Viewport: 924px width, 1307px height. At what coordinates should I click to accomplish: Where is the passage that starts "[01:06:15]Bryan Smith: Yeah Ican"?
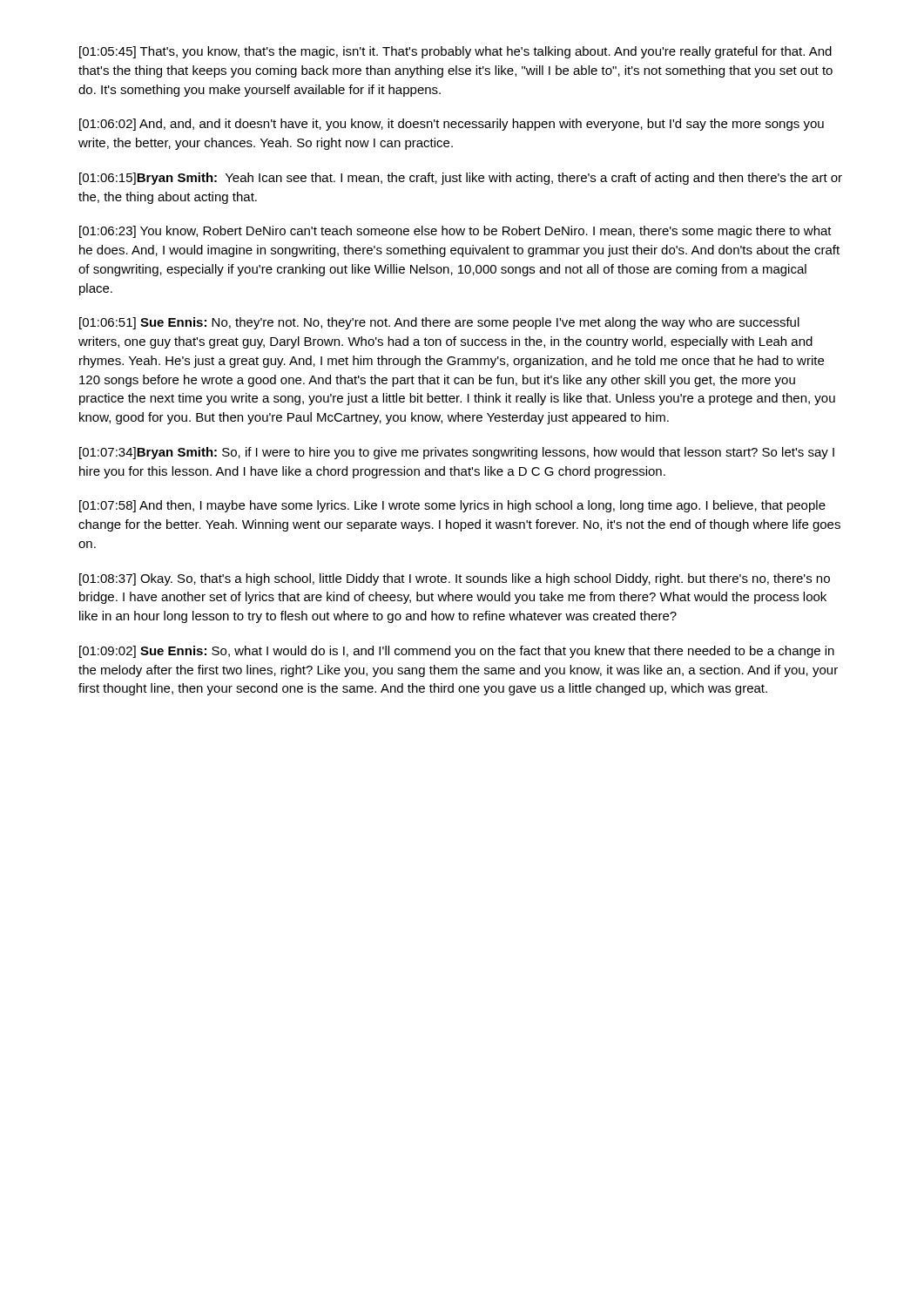pos(460,187)
